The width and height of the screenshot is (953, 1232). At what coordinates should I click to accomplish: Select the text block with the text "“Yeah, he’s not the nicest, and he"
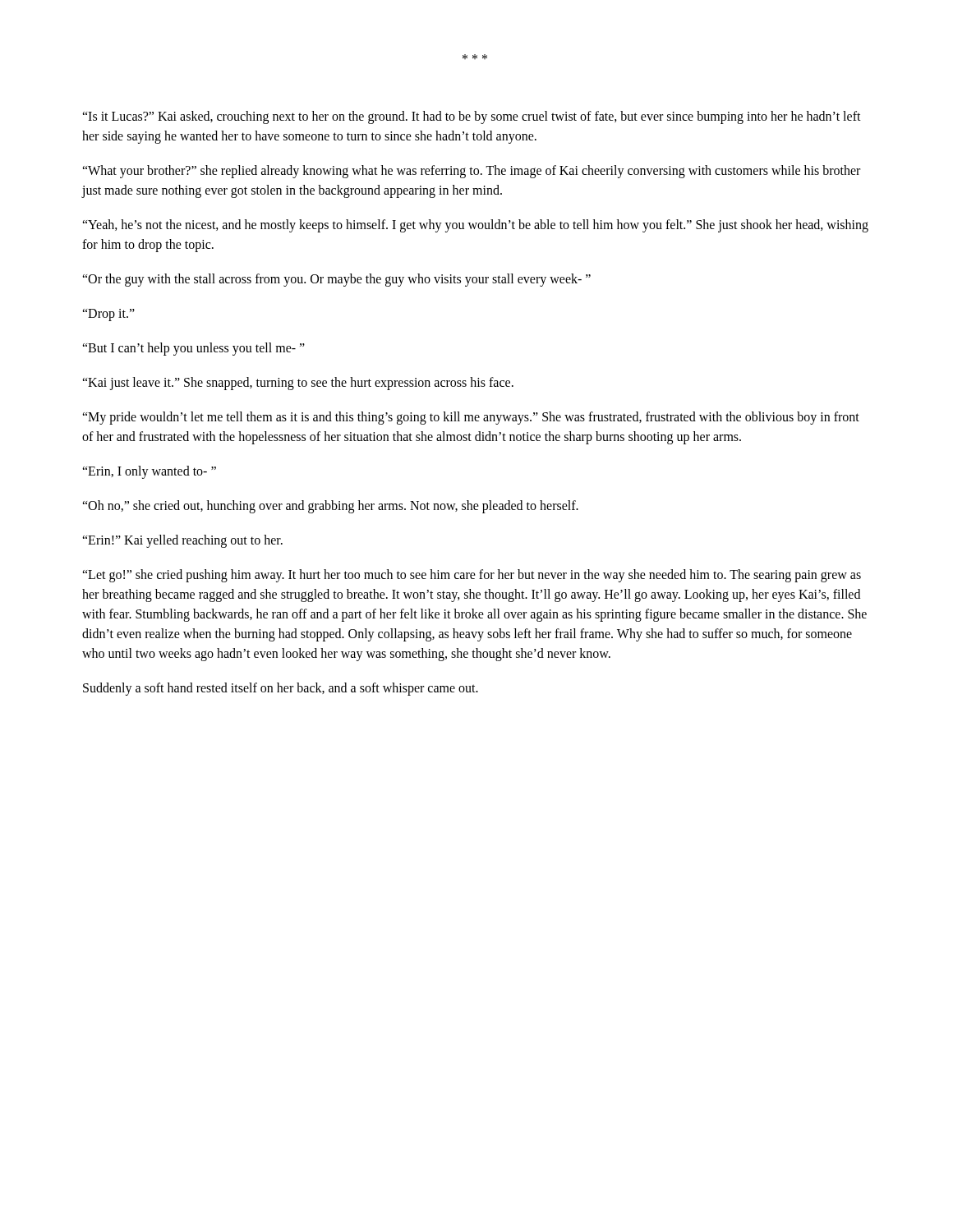click(x=475, y=235)
